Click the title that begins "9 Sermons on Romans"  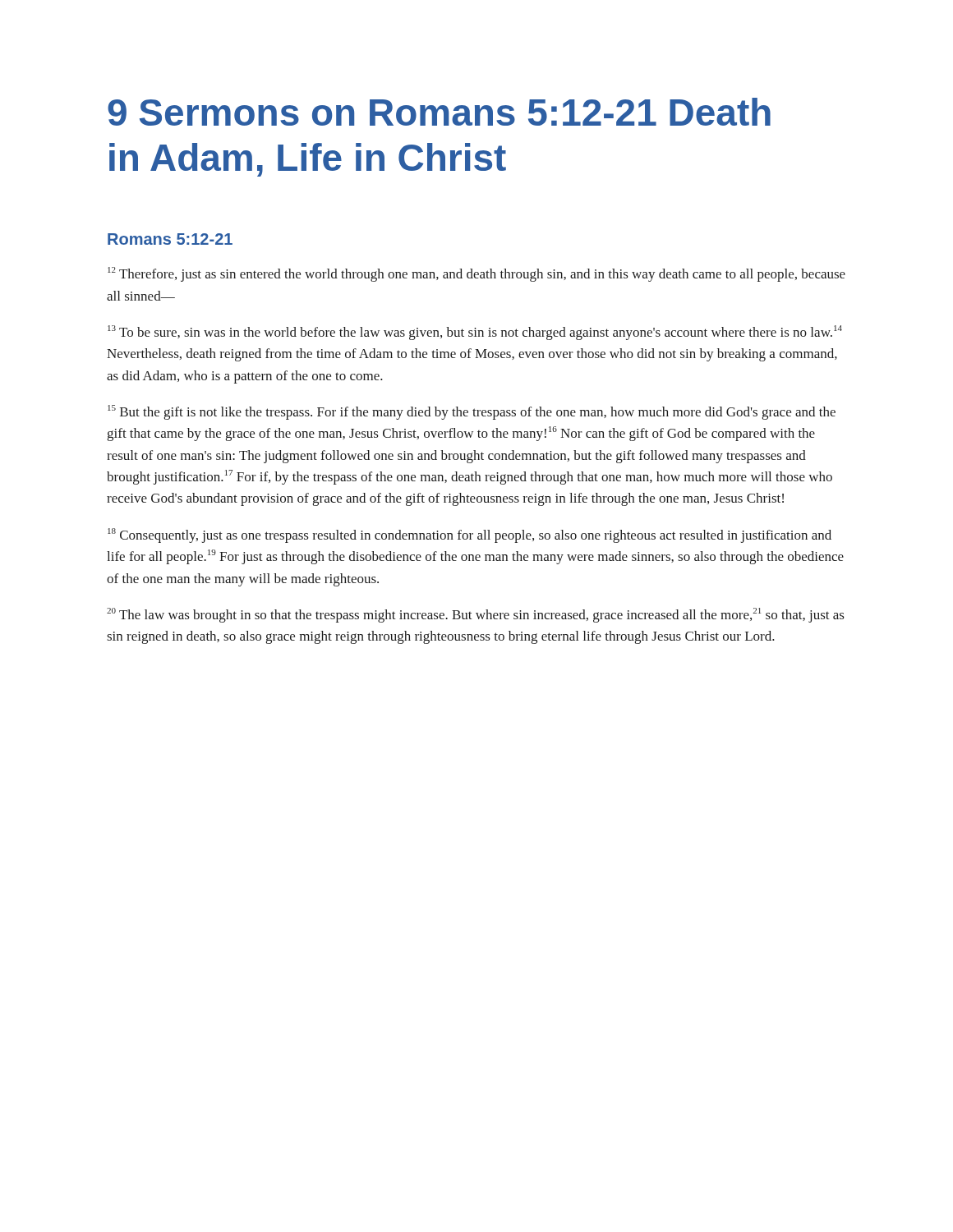[x=476, y=136]
